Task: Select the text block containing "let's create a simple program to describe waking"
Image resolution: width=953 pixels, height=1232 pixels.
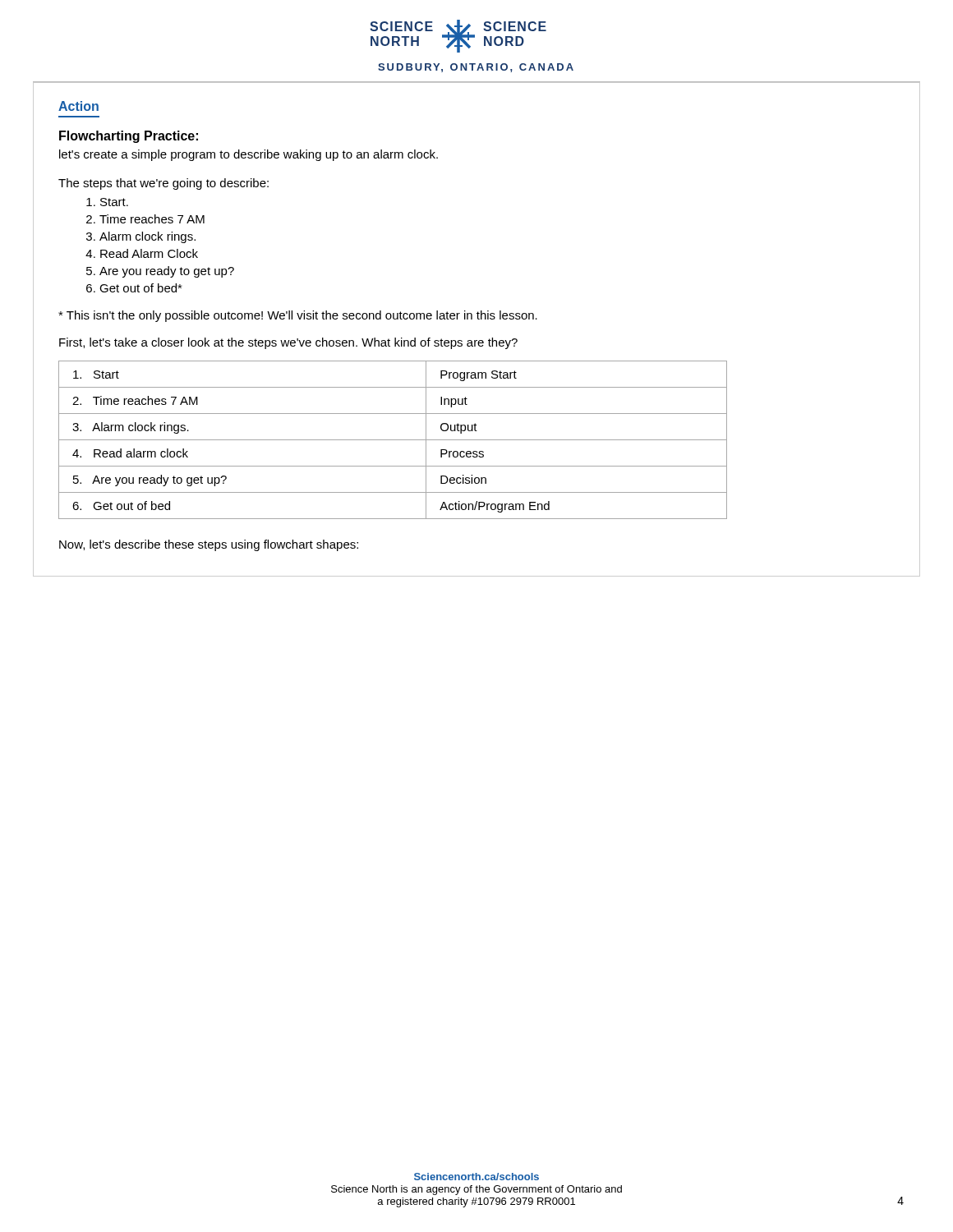Action: (249, 154)
